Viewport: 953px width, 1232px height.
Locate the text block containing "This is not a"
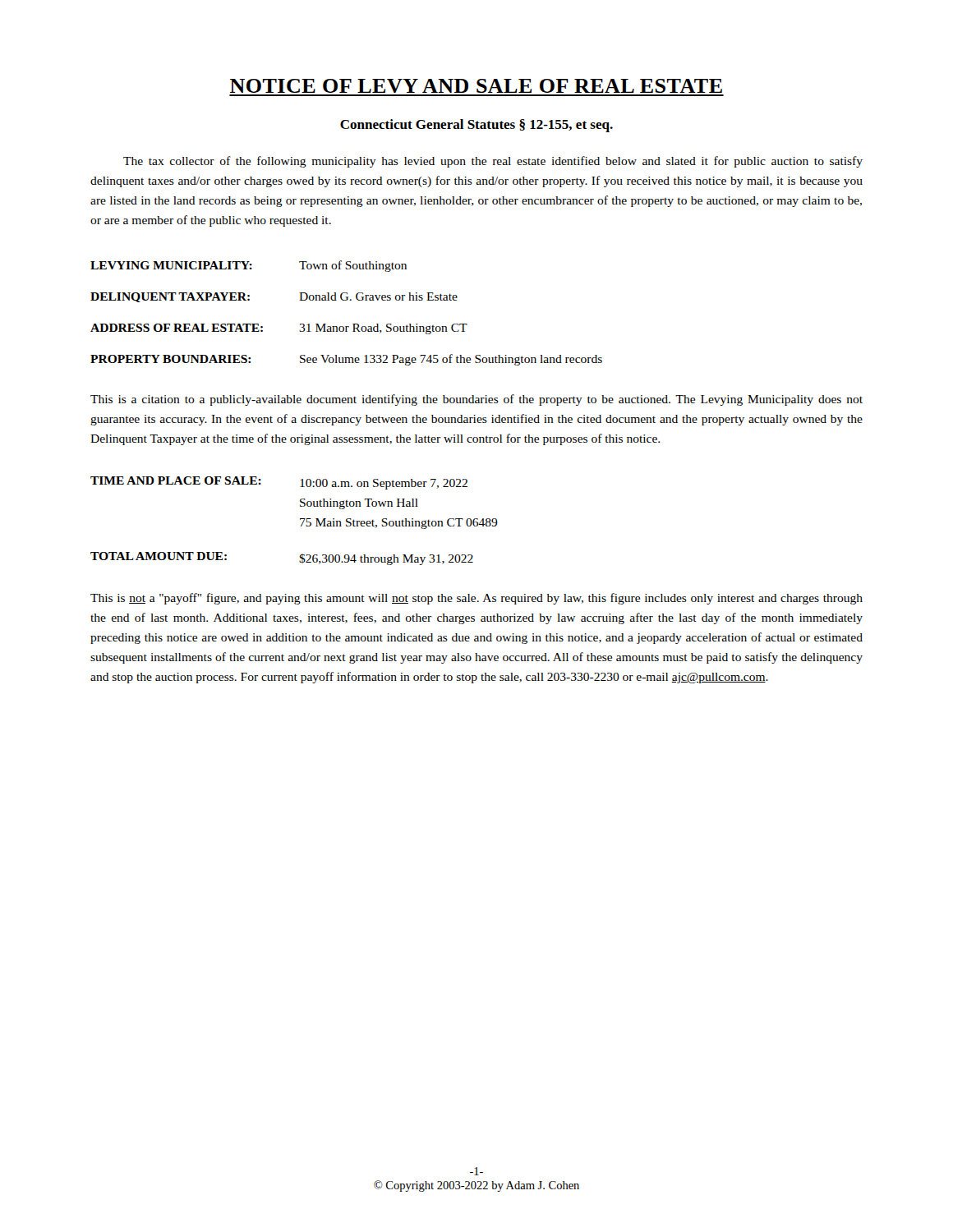[476, 637]
